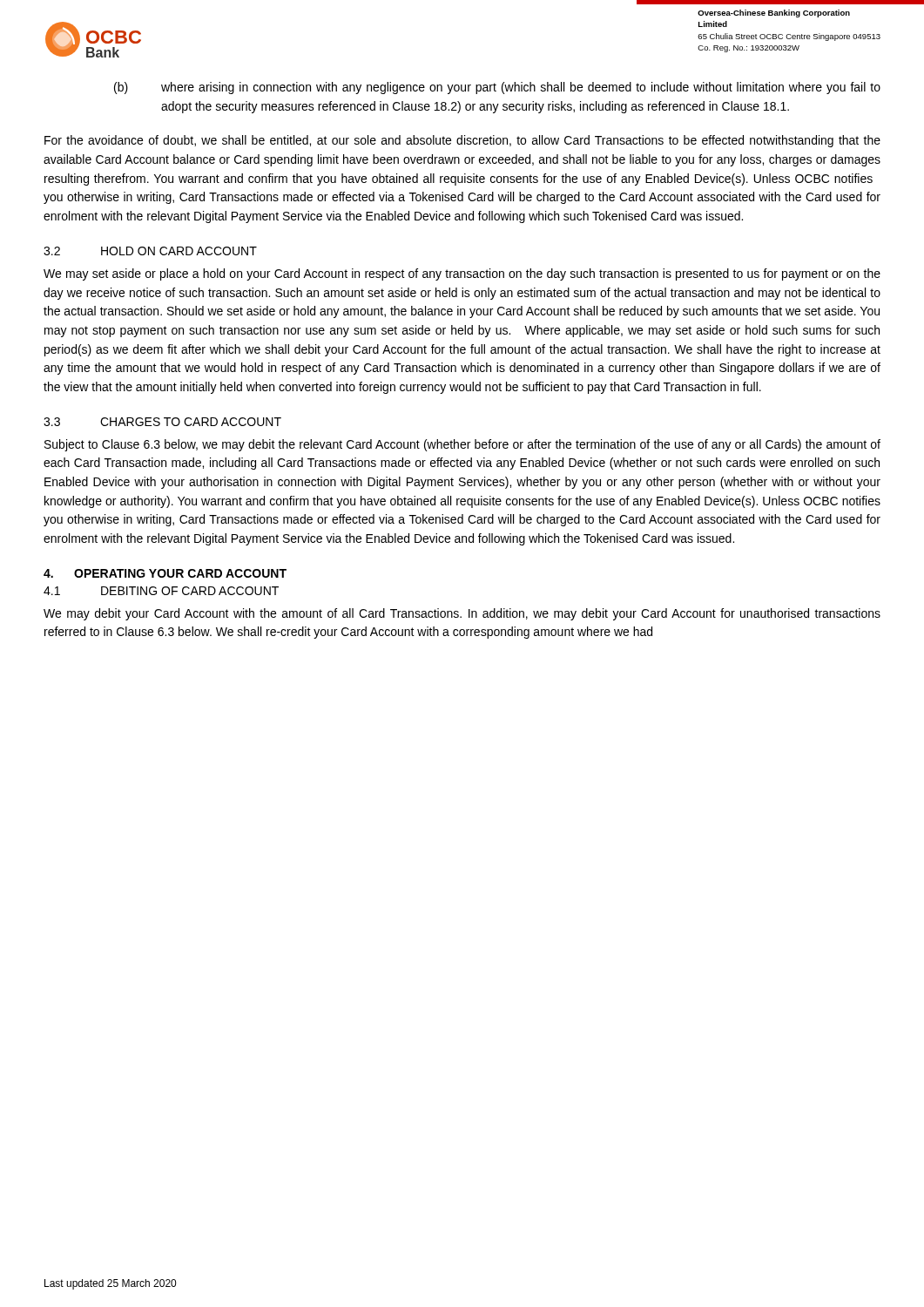Find the section header that says "4. OPERATING YOUR CARD"

165,573
